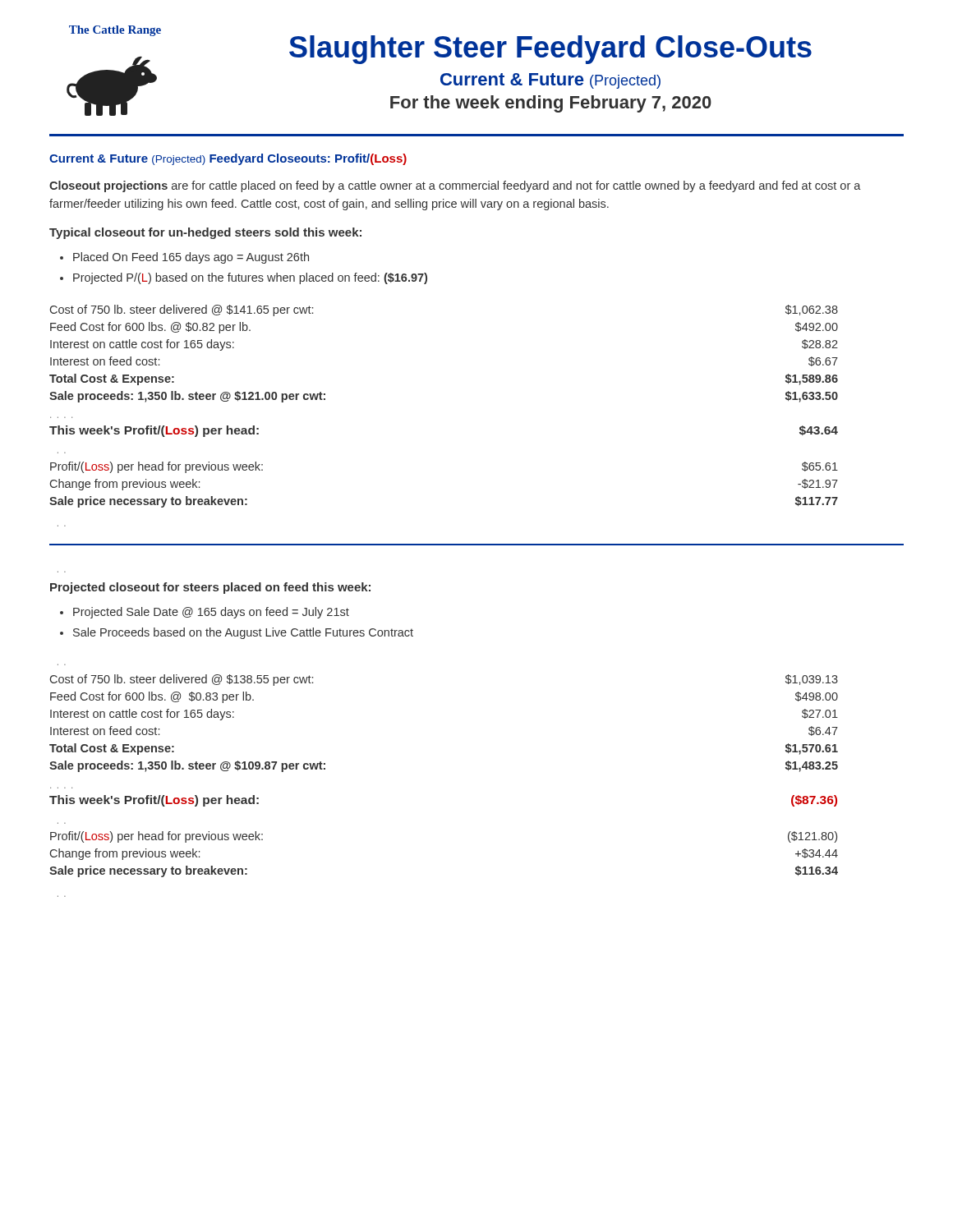The width and height of the screenshot is (953, 1232).
Task: Locate the block of text that opens with "Profit/(Loss) per head for previous week: $65.61"
Action: pos(158,467)
